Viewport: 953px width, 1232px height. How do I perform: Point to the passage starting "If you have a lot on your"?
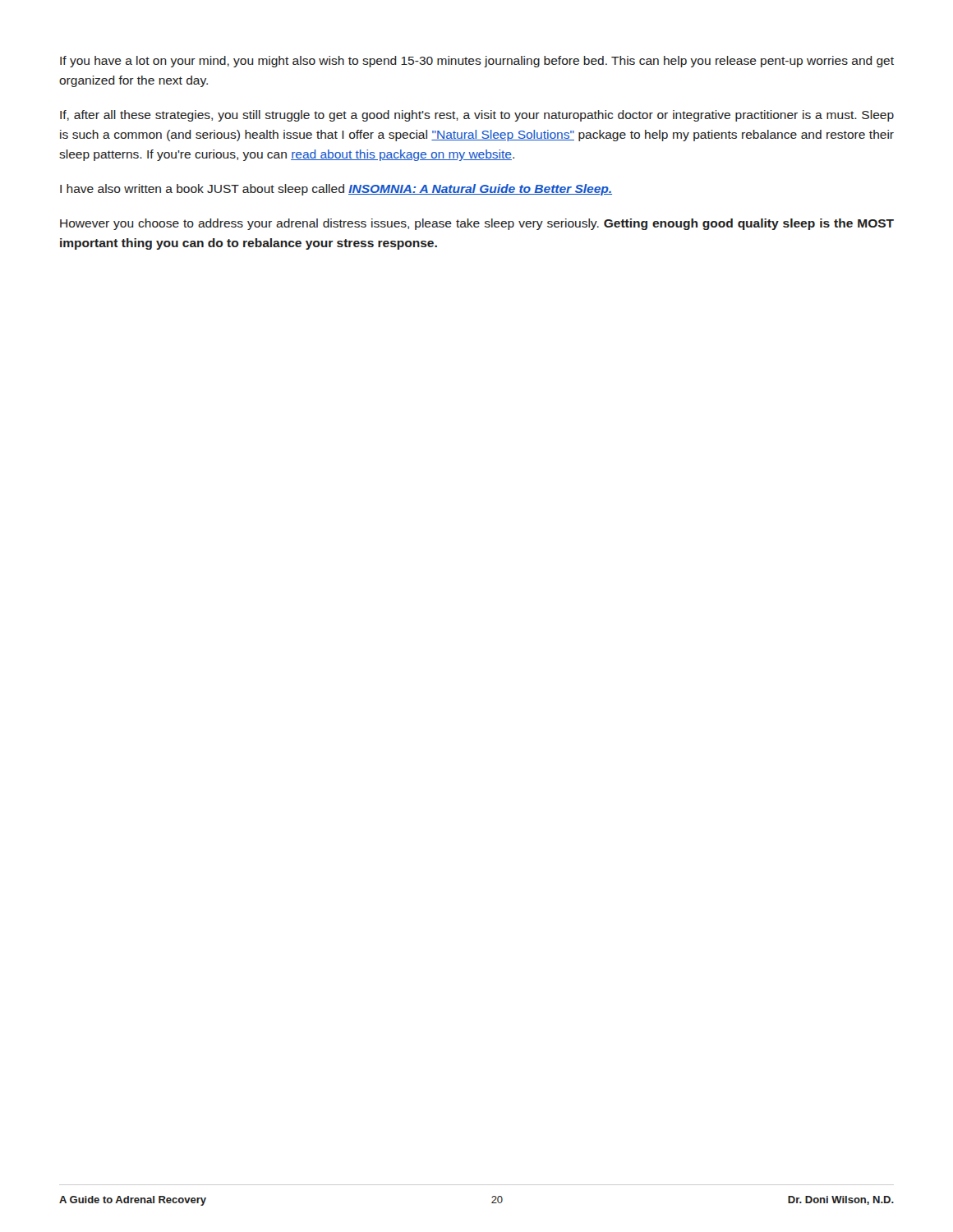[476, 70]
